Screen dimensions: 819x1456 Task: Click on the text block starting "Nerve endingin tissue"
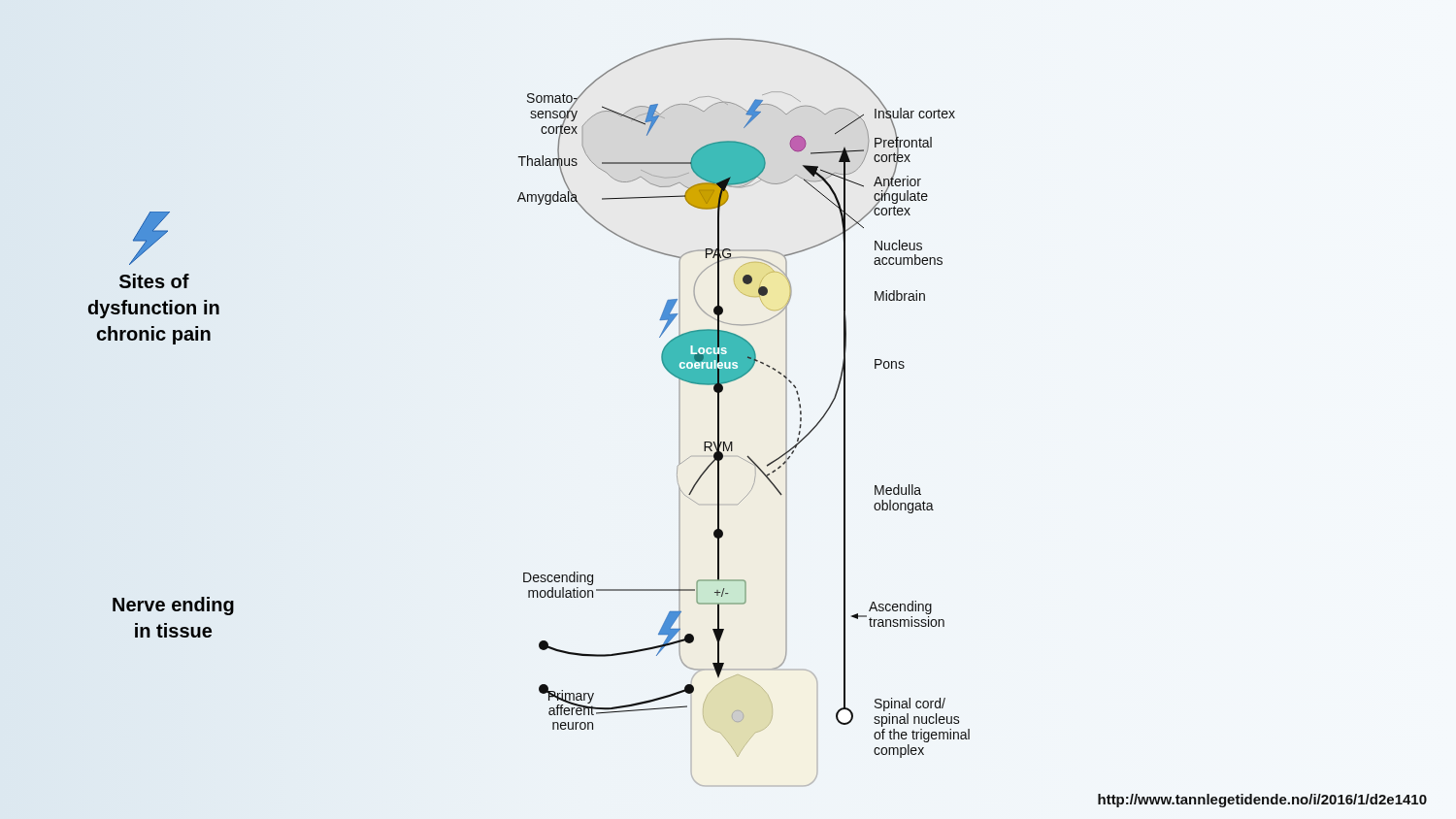pyautogui.click(x=173, y=618)
